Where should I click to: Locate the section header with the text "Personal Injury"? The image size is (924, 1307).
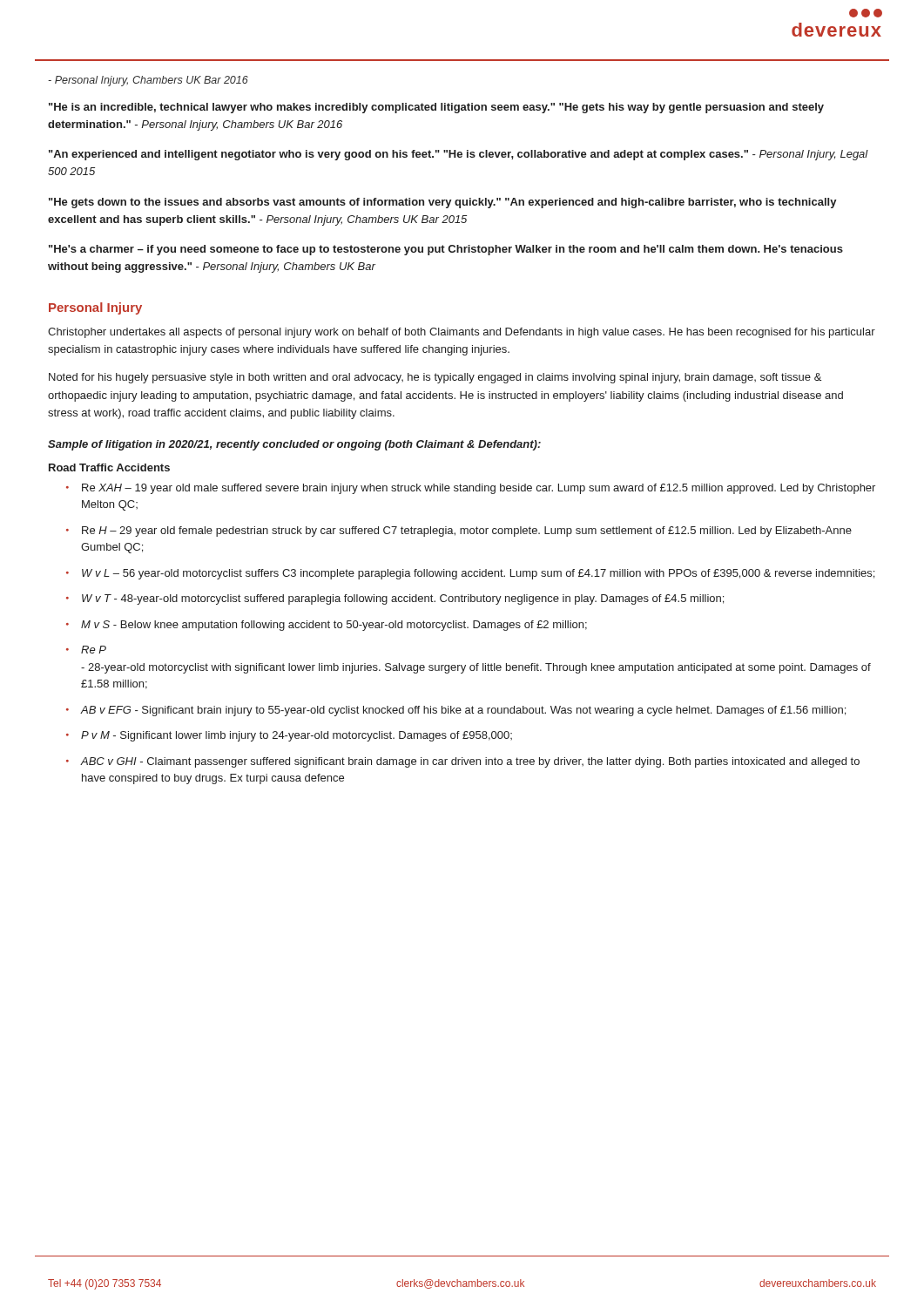[95, 307]
